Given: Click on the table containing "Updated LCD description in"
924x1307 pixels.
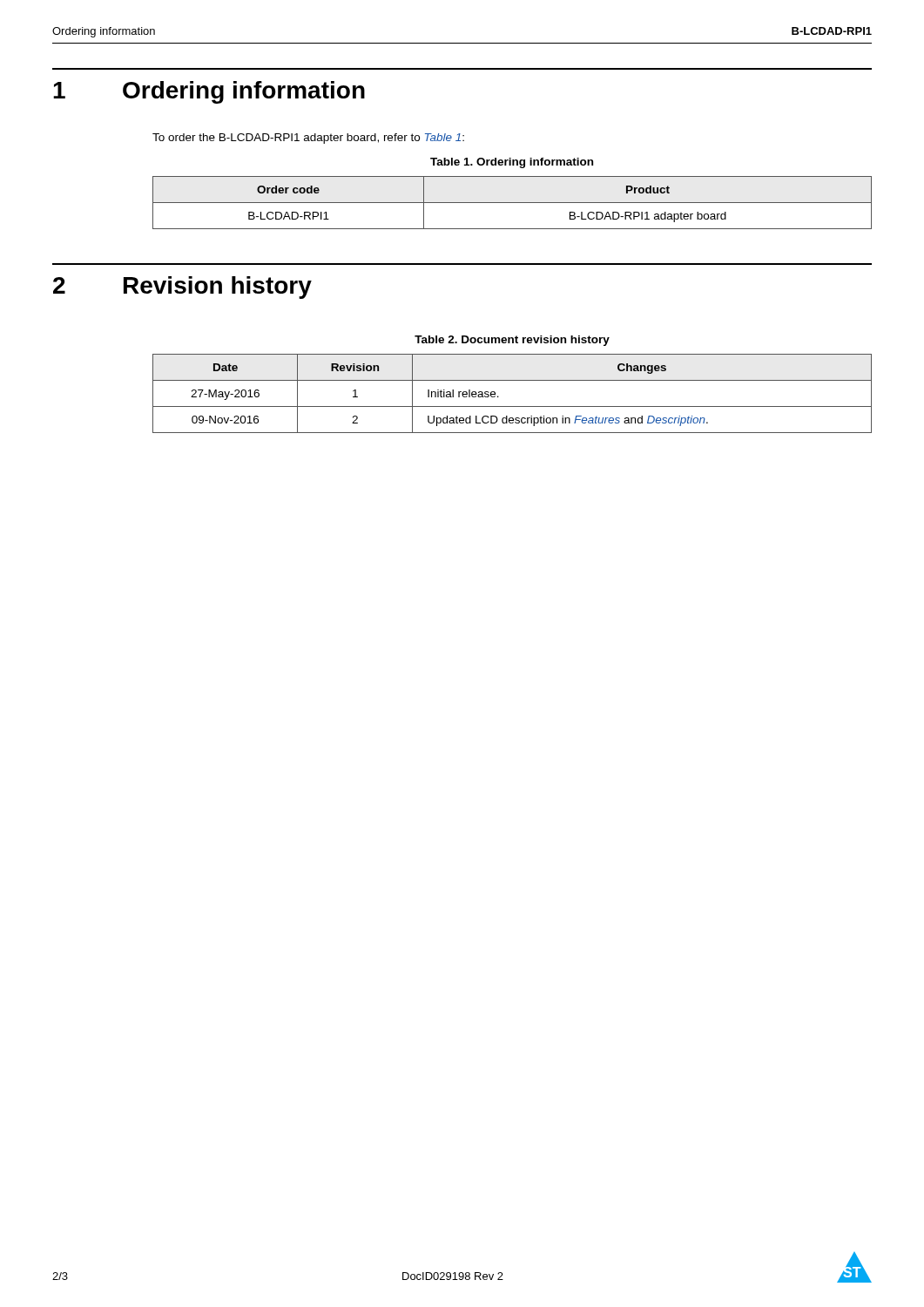Looking at the screenshot, I should [512, 393].
